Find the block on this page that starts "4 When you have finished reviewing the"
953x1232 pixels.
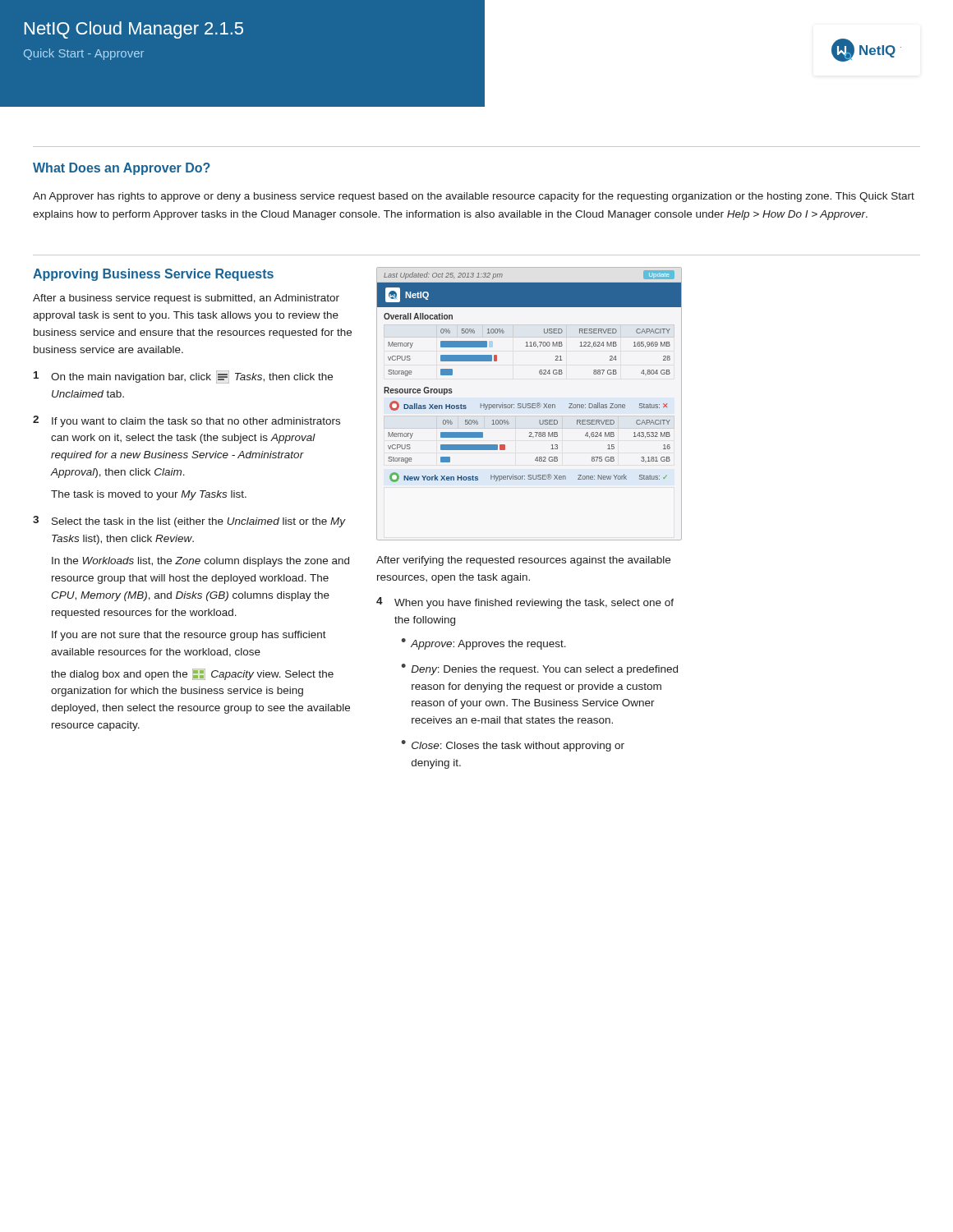tap(528, 687)
